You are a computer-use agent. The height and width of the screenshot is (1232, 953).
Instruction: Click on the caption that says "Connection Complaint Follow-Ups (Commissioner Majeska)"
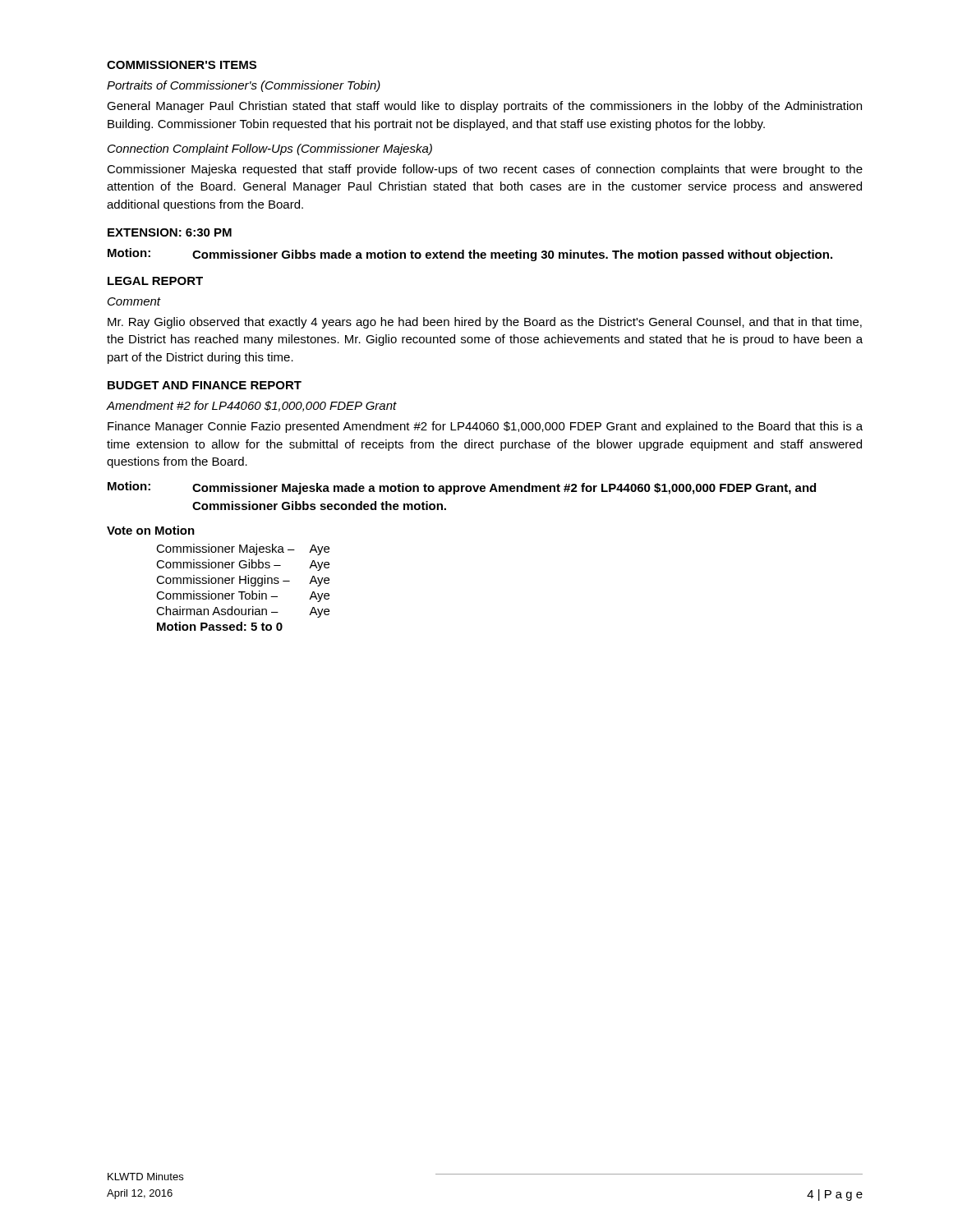[270, 148]
